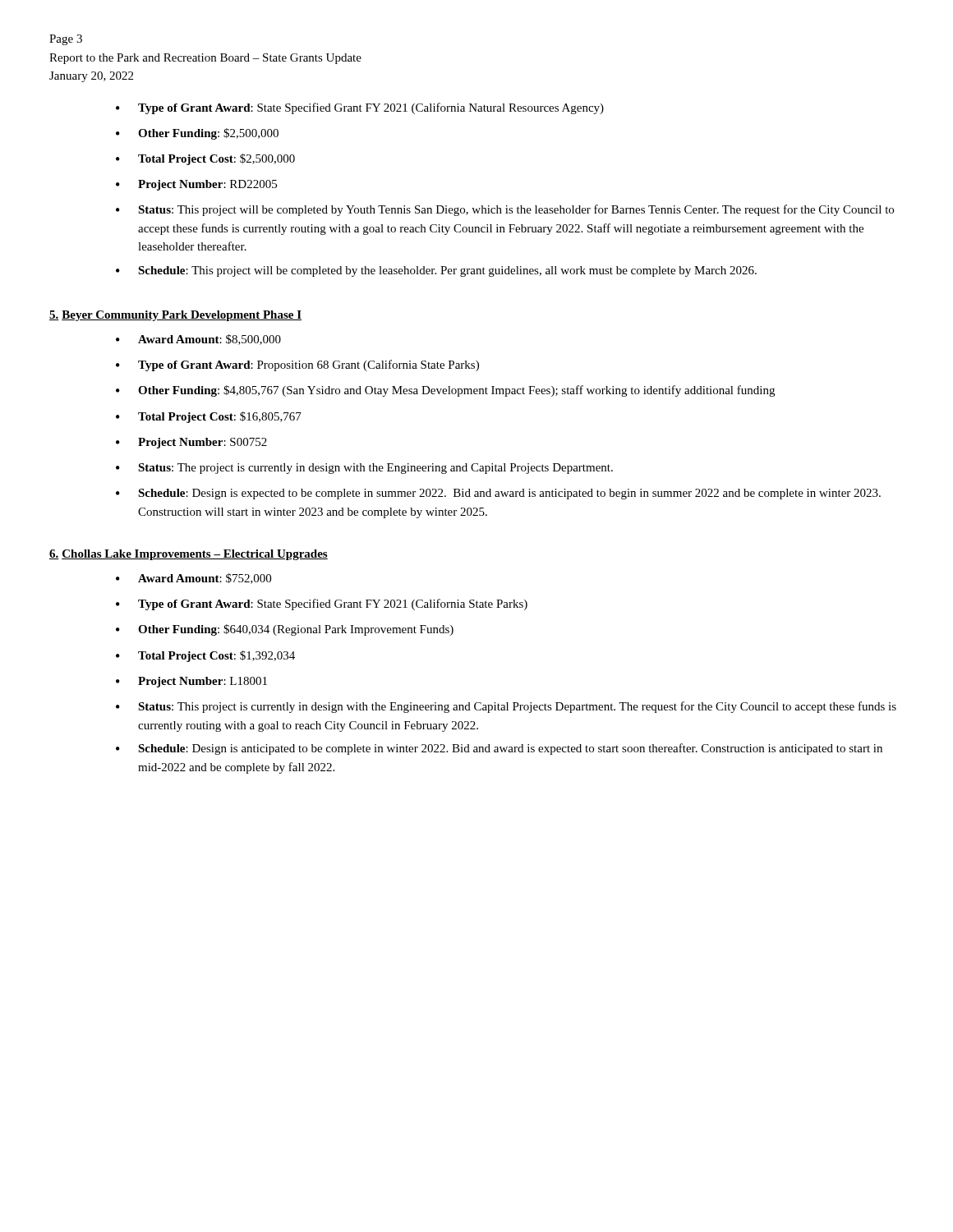
Task: Locate the block of text that opens with "• Schedule: This"
Action: pyautogui.click(x=509, y=271)
